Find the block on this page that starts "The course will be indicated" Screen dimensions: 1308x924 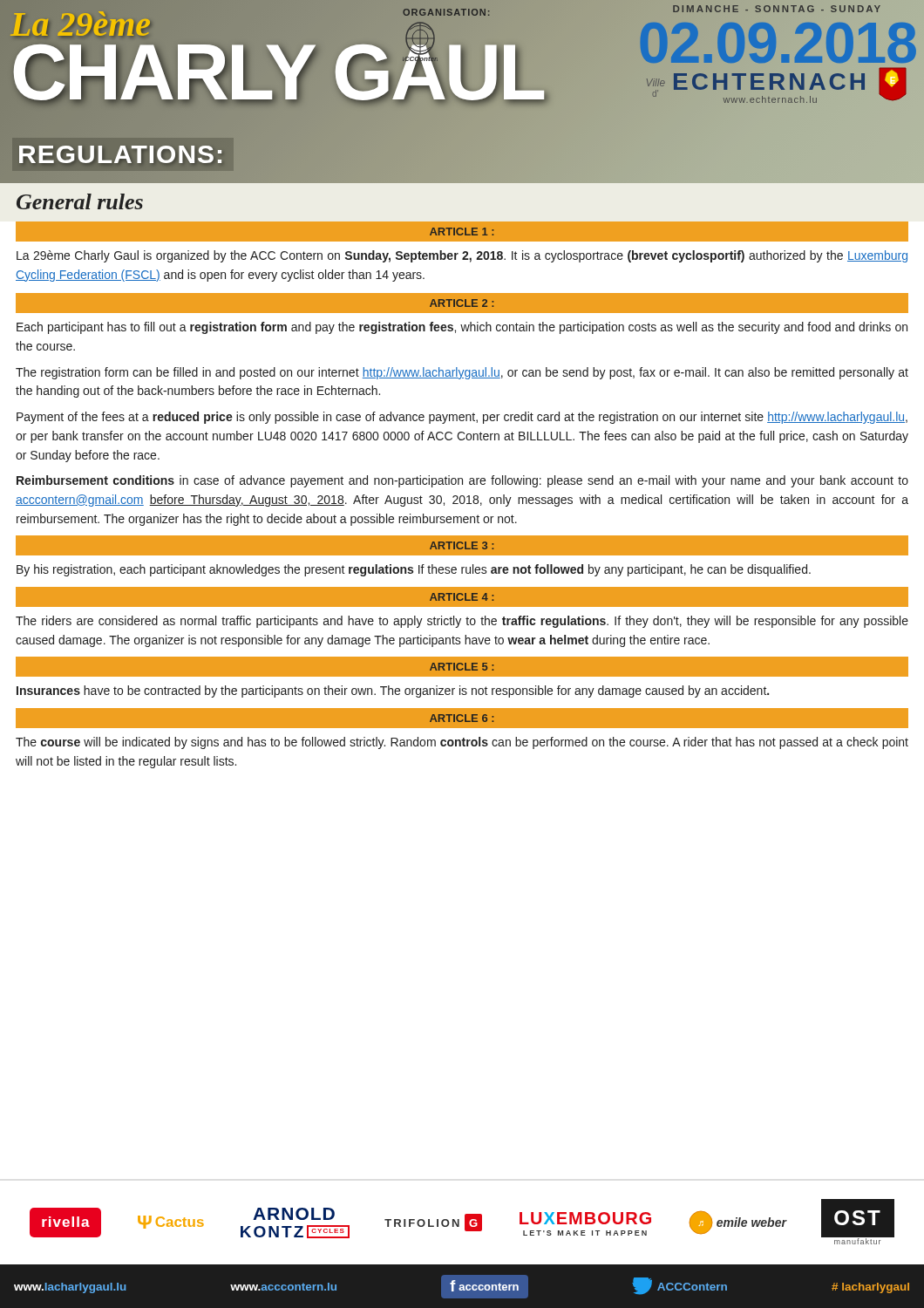click(x=462, y=752)
